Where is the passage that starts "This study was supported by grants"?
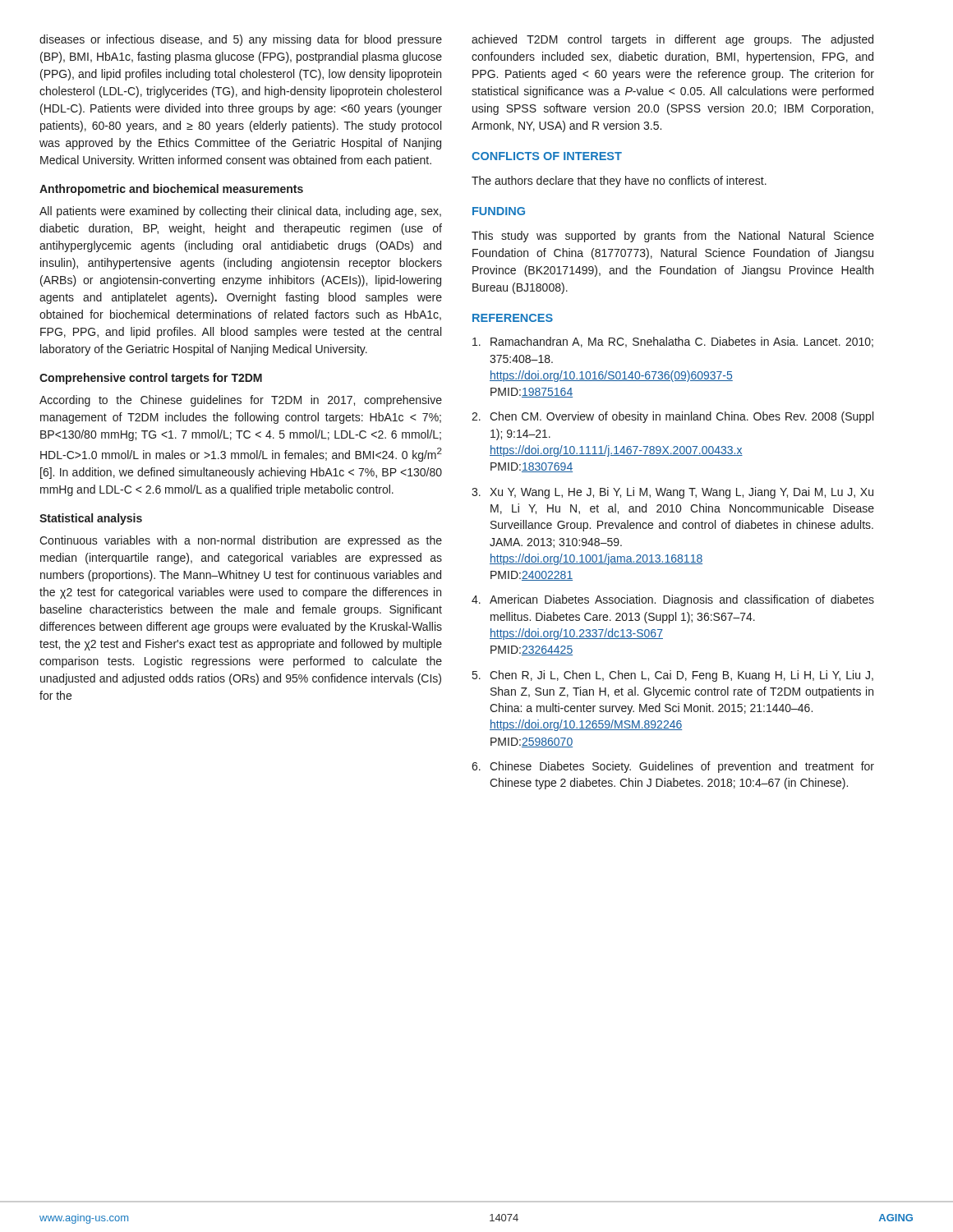Screen dimensions: 1232x953 [673, 262]
